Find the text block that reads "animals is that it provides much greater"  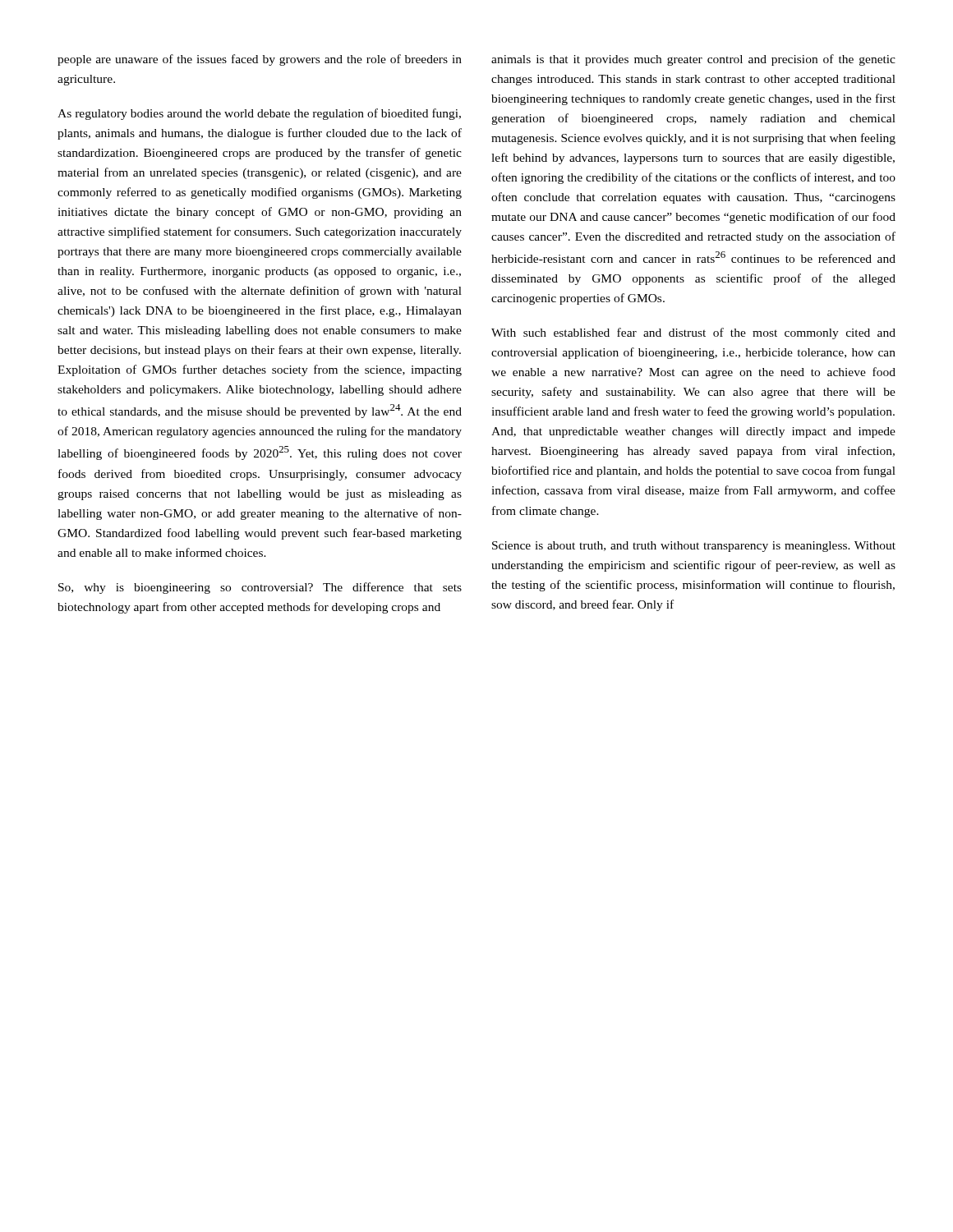(693, 179)
